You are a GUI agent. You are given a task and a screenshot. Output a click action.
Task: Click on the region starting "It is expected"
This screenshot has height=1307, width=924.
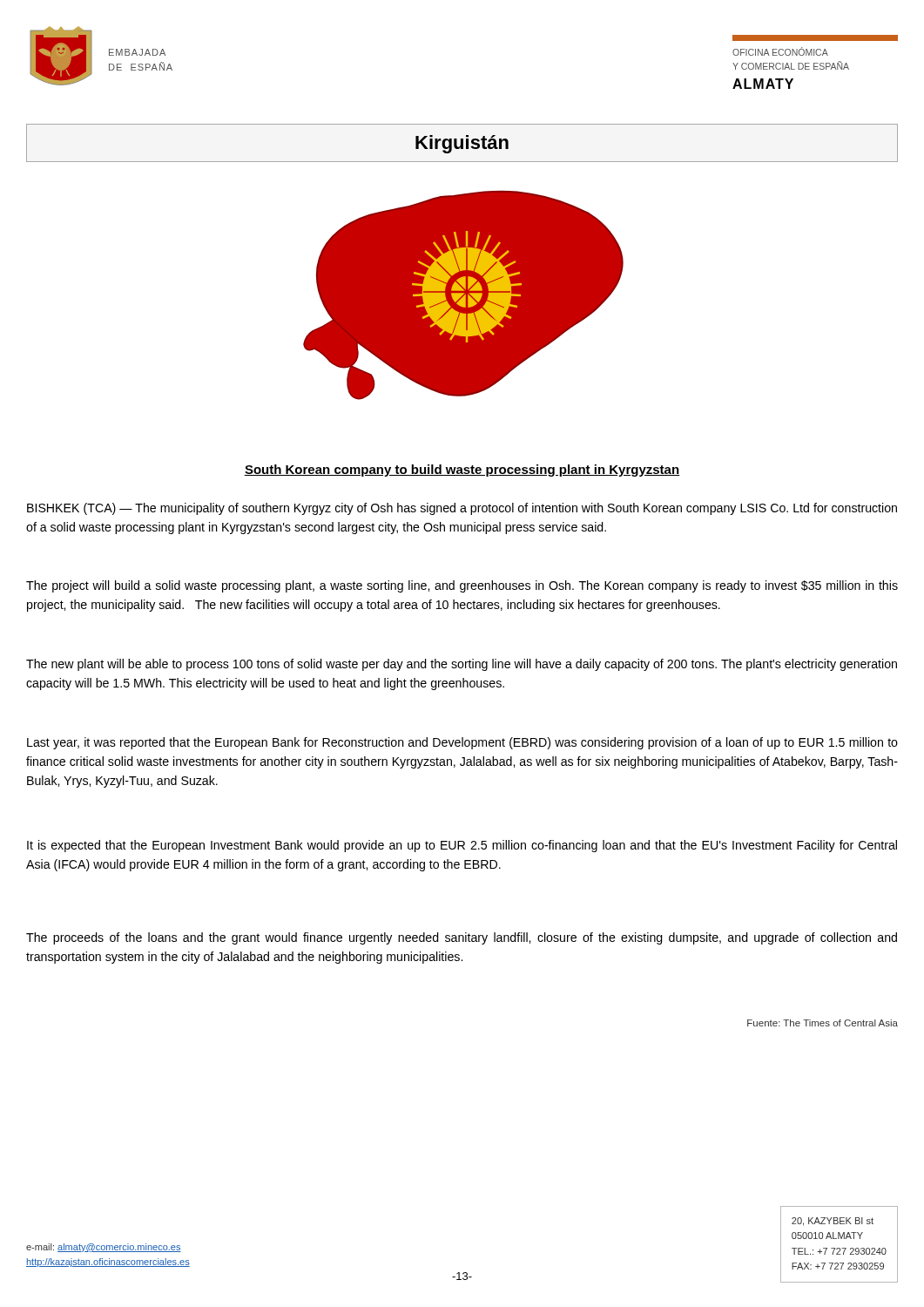click(x=462, y=855)
